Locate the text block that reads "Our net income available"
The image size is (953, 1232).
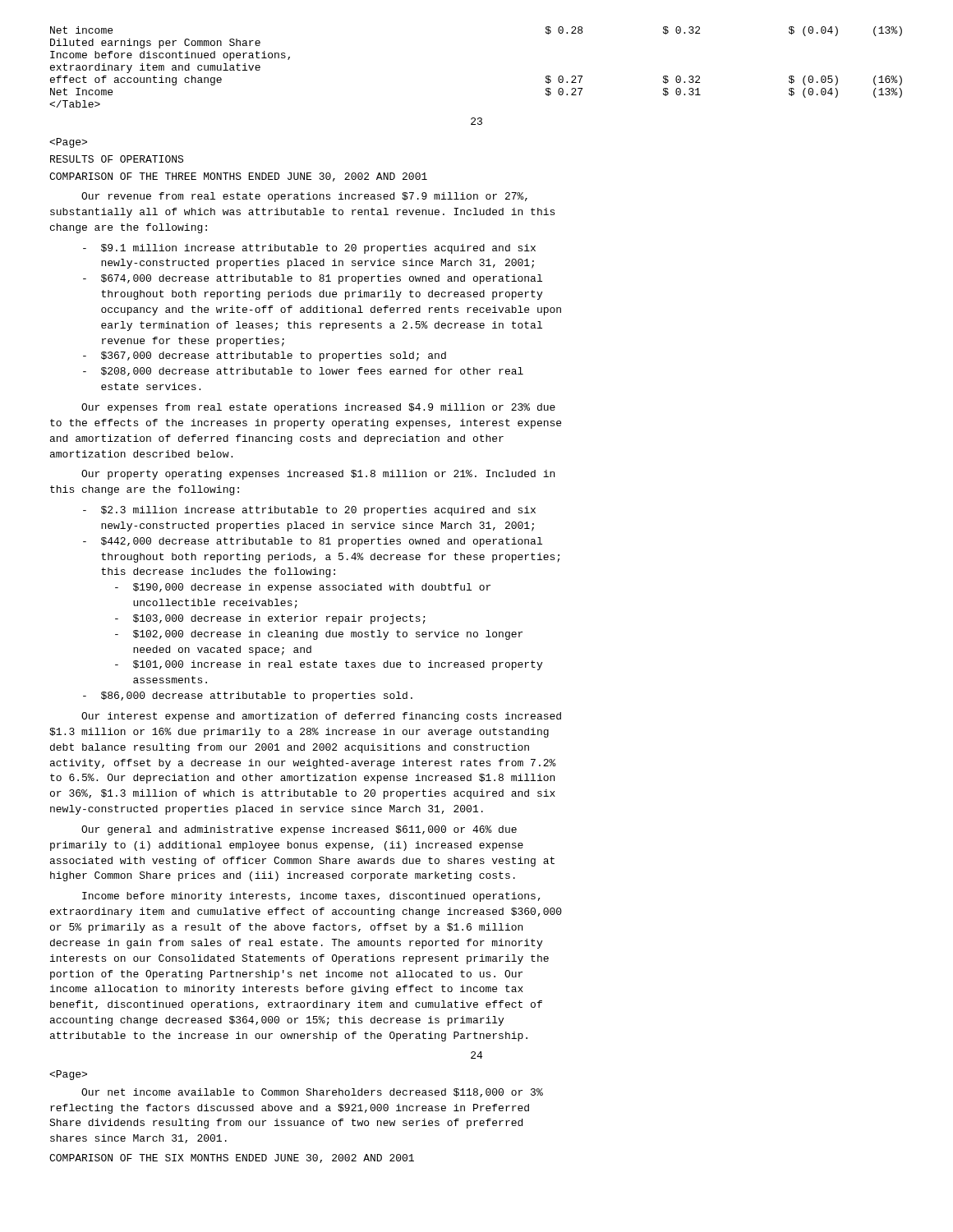pos(296,1116)
